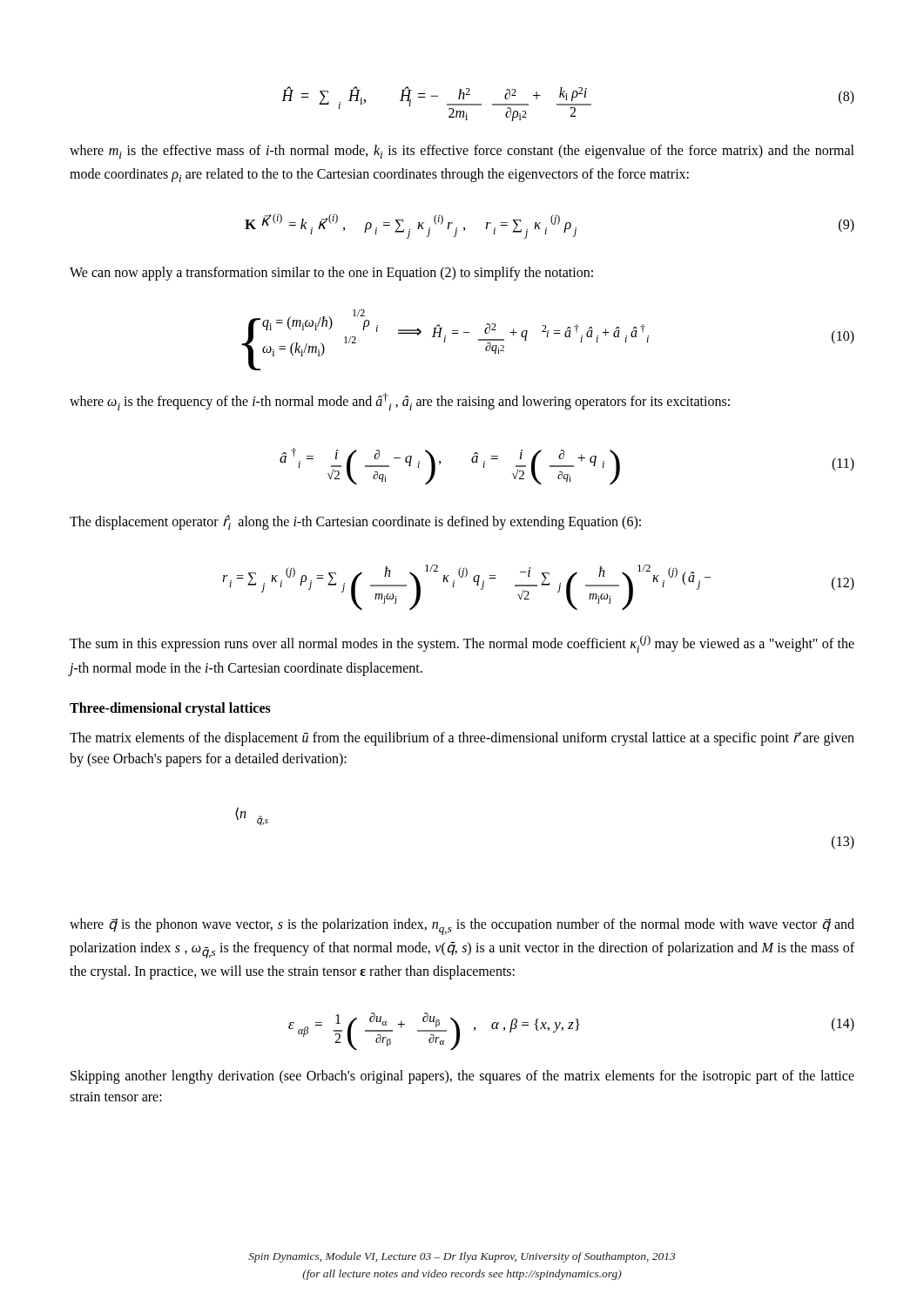Select the element starting "K κ⃗ (i) ="
Image resolution: width=924 pixels, height=1307 pixels.
click(x=462, y=225)
